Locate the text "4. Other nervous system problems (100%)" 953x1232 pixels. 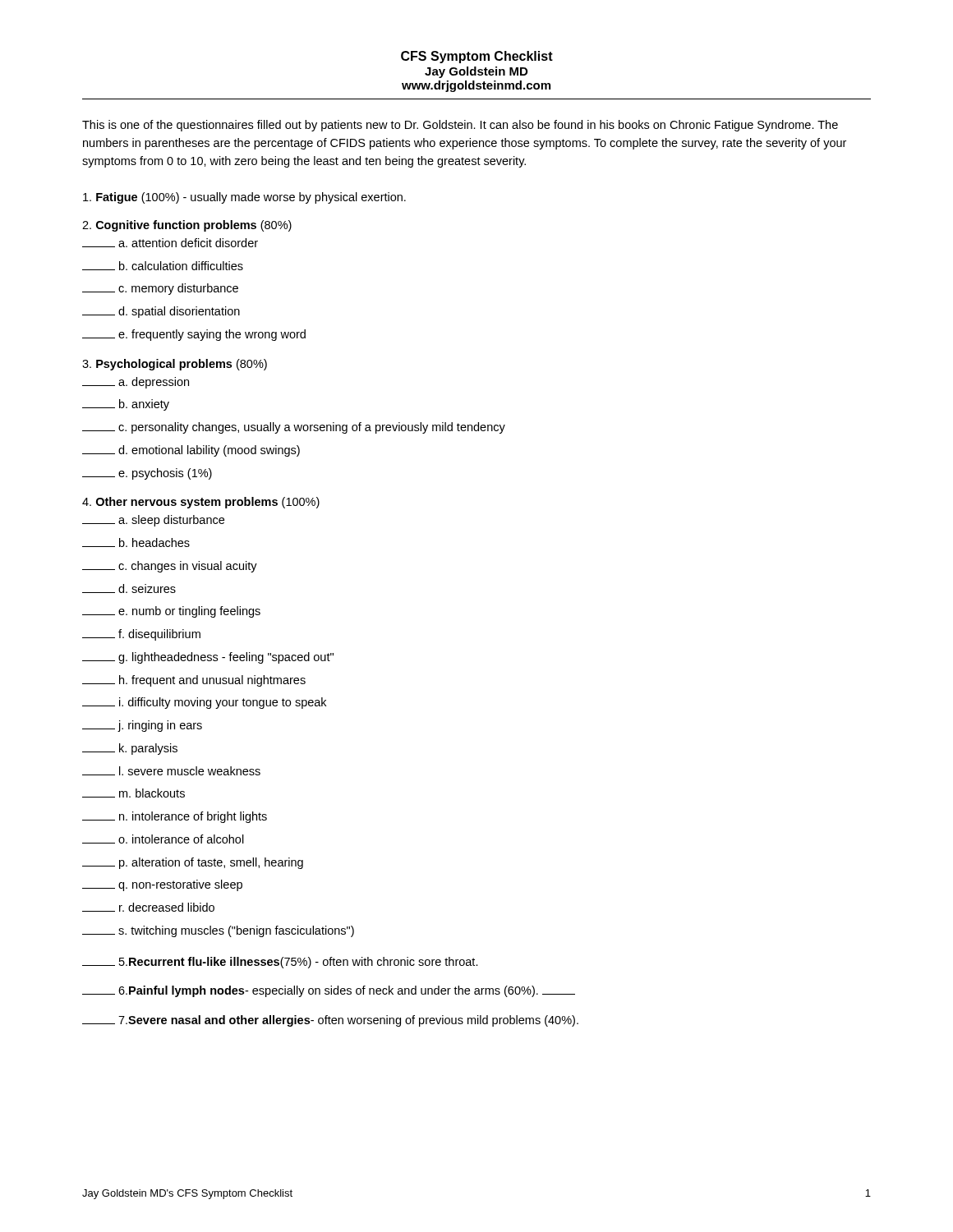(201, 502)
